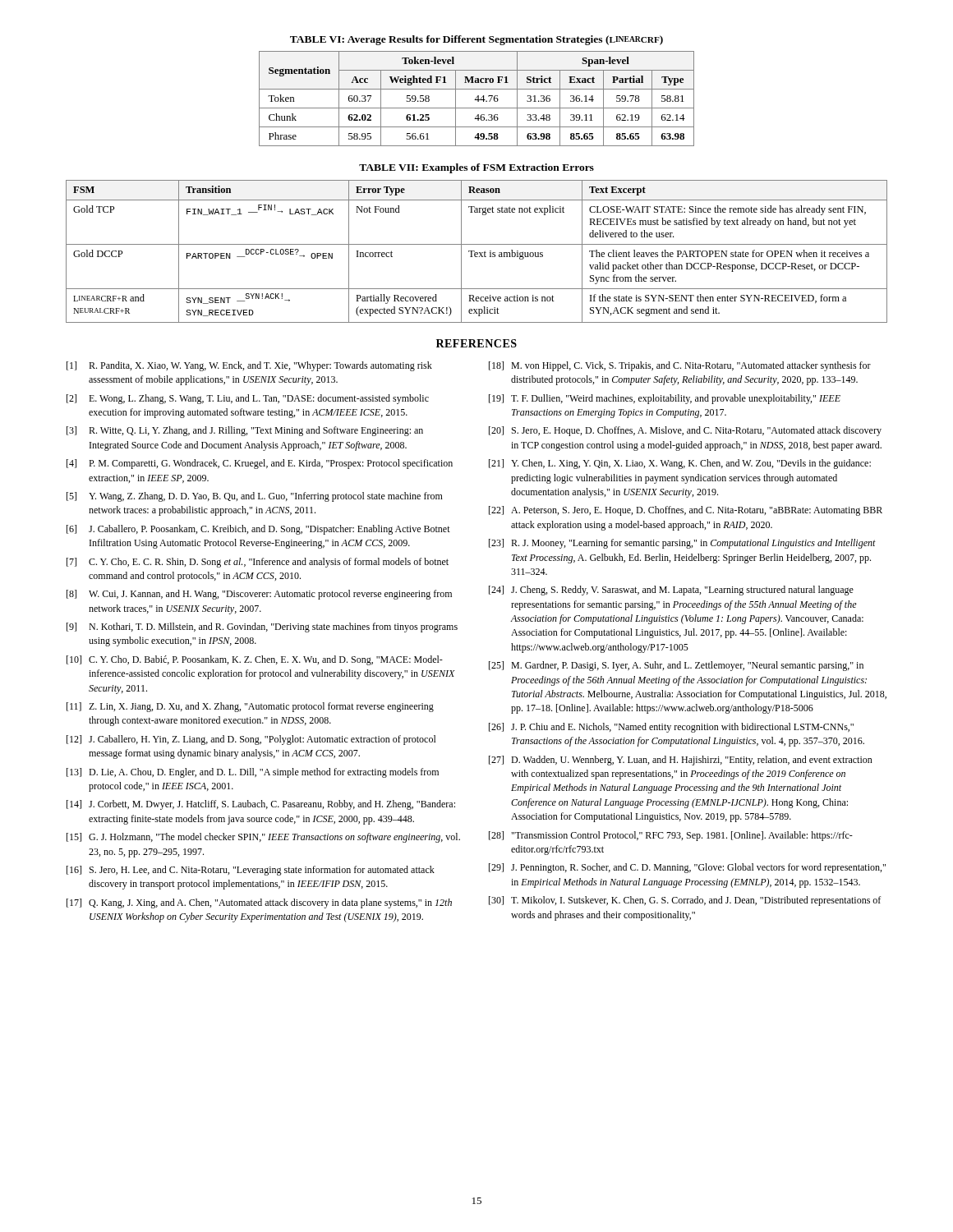
Task: Locate the list item with the text "[6] J. Caballero, P. Poosankam,"
Action: pyautogui.click(x=265, y=536)
